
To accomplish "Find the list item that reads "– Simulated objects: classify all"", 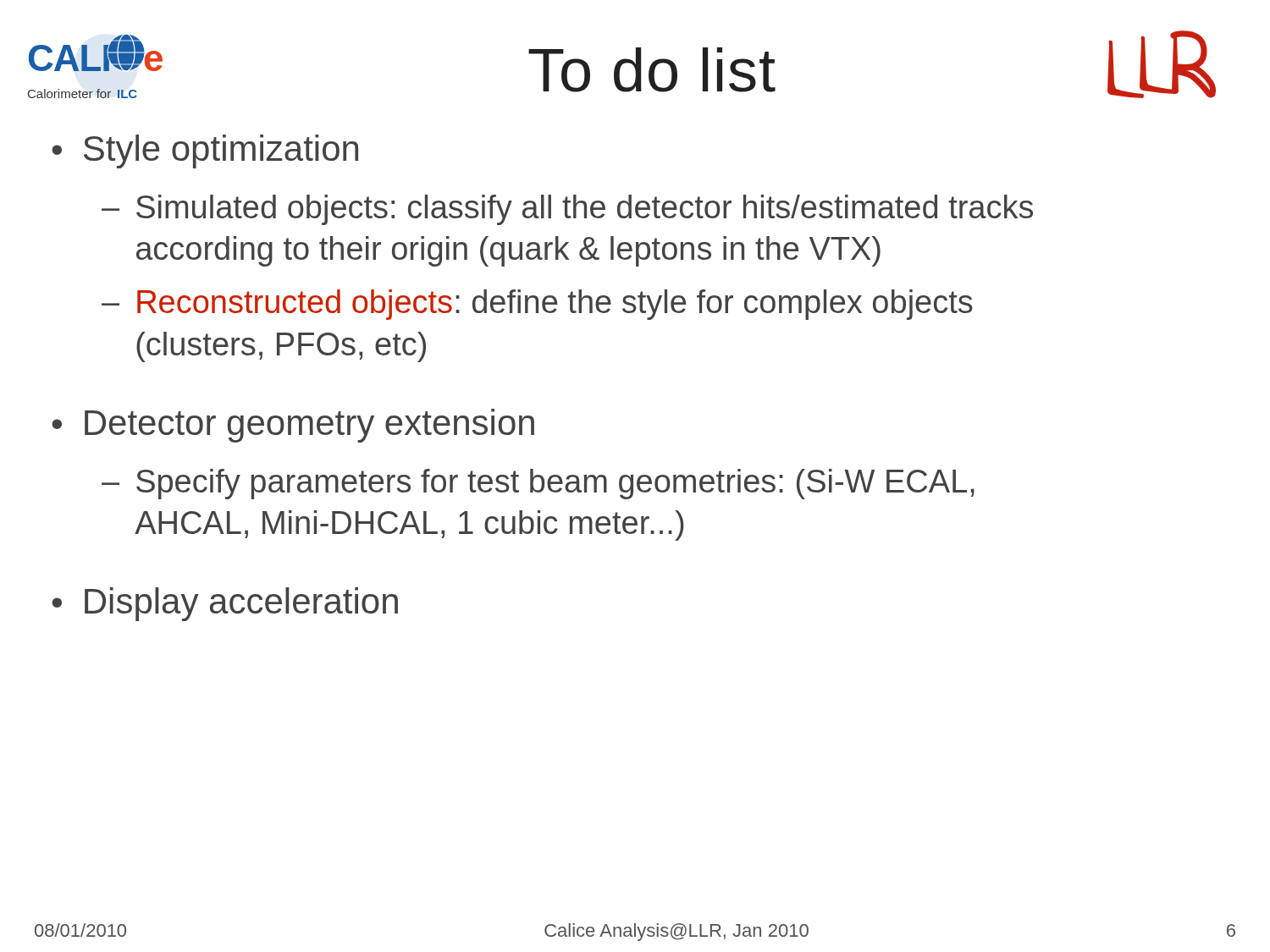I will tap(568, 228).
